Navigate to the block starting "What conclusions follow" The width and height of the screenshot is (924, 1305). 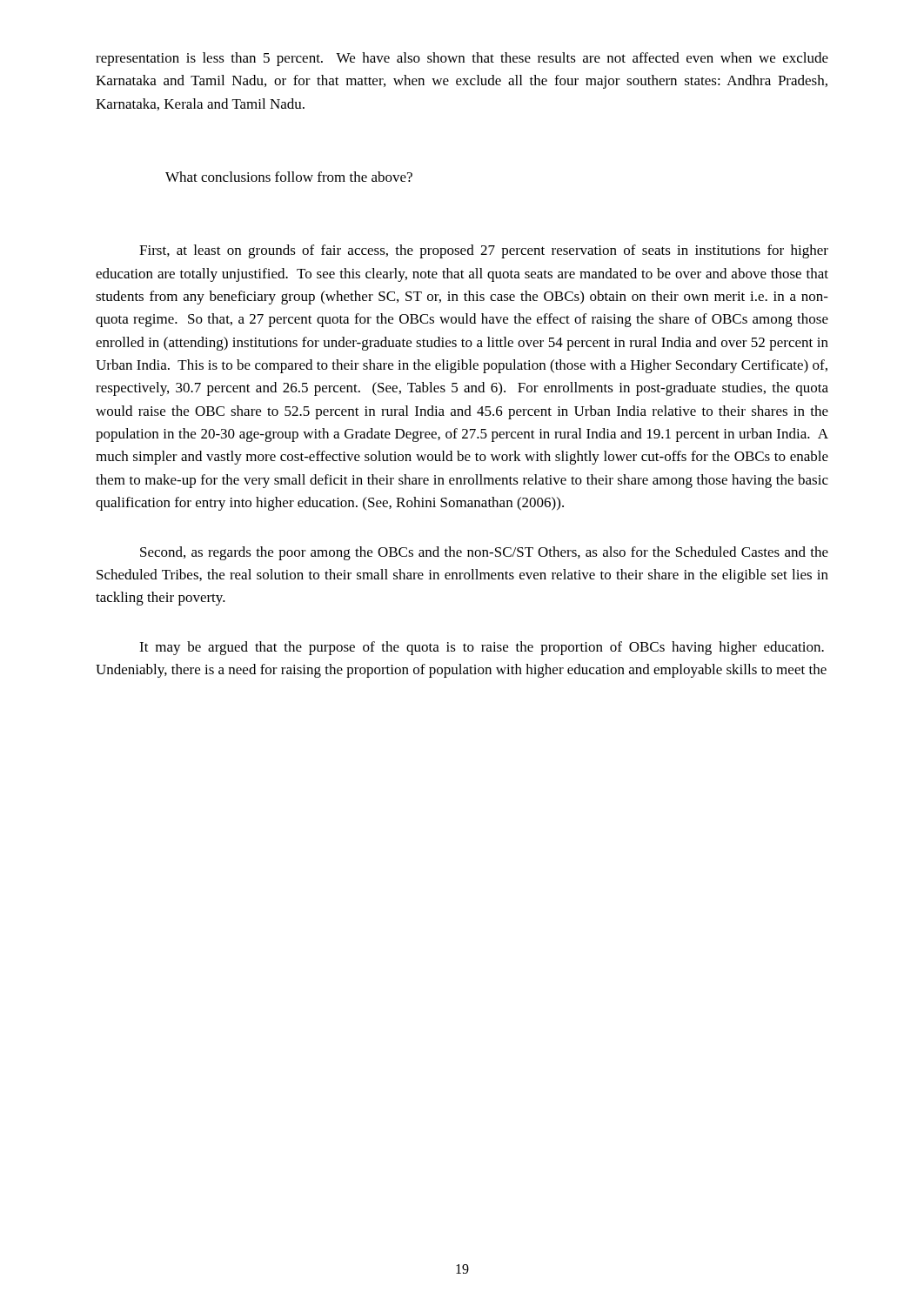tap(289, 177)
